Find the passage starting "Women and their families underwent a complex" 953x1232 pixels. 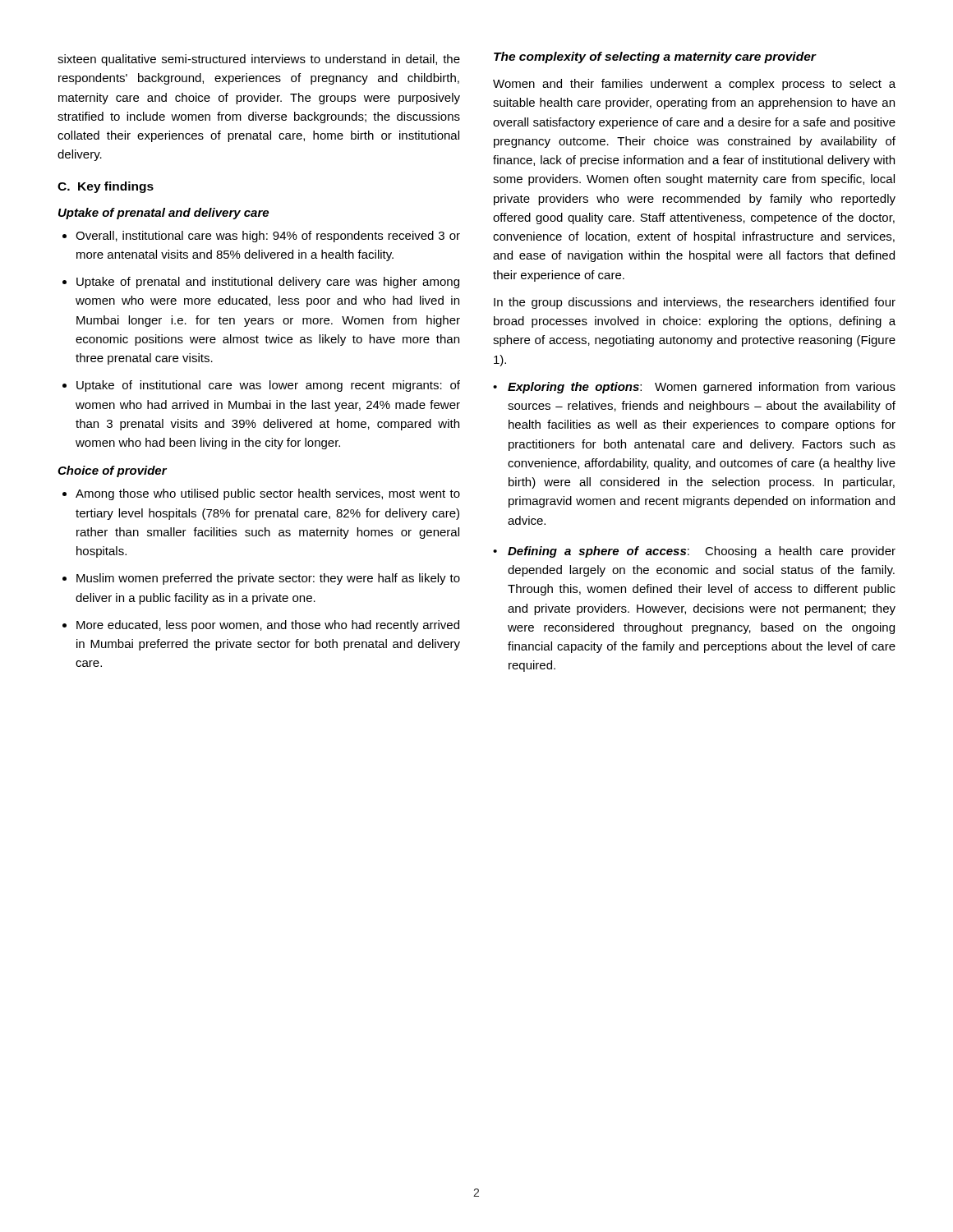coord(694,179)
